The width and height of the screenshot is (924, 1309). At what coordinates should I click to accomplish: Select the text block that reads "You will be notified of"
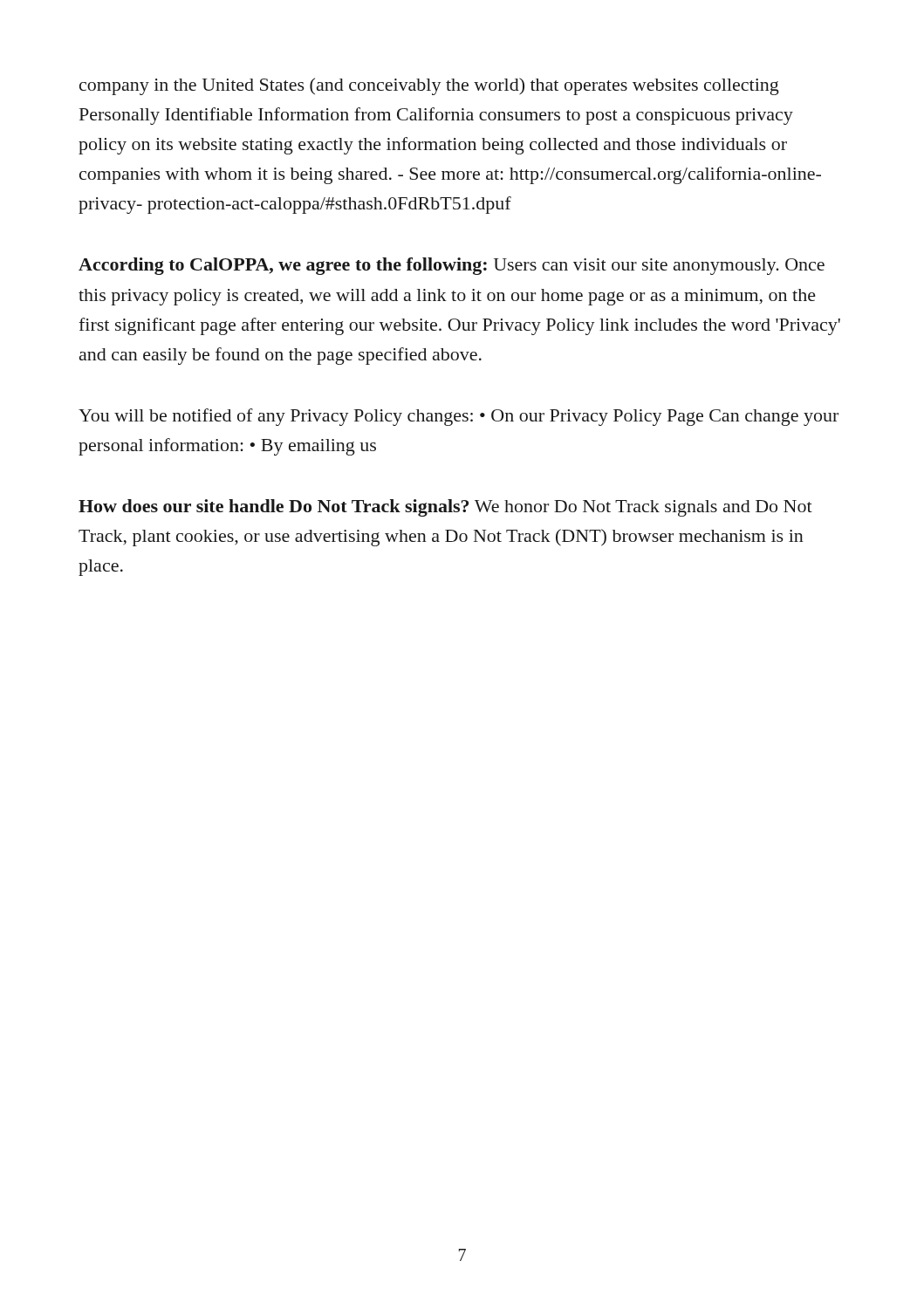coord(459,430)
